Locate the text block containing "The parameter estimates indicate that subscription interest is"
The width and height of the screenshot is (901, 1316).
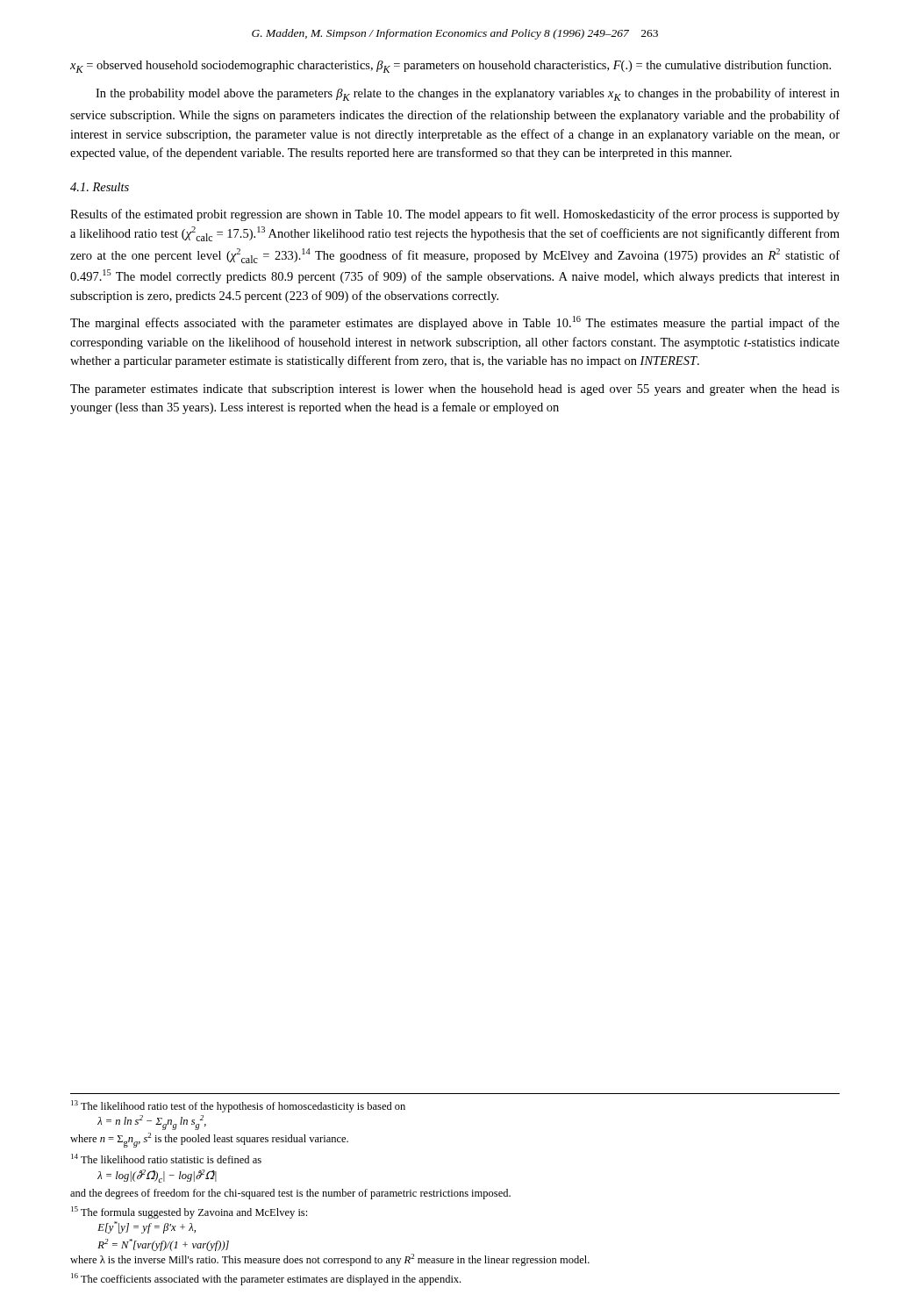[455, 398]
